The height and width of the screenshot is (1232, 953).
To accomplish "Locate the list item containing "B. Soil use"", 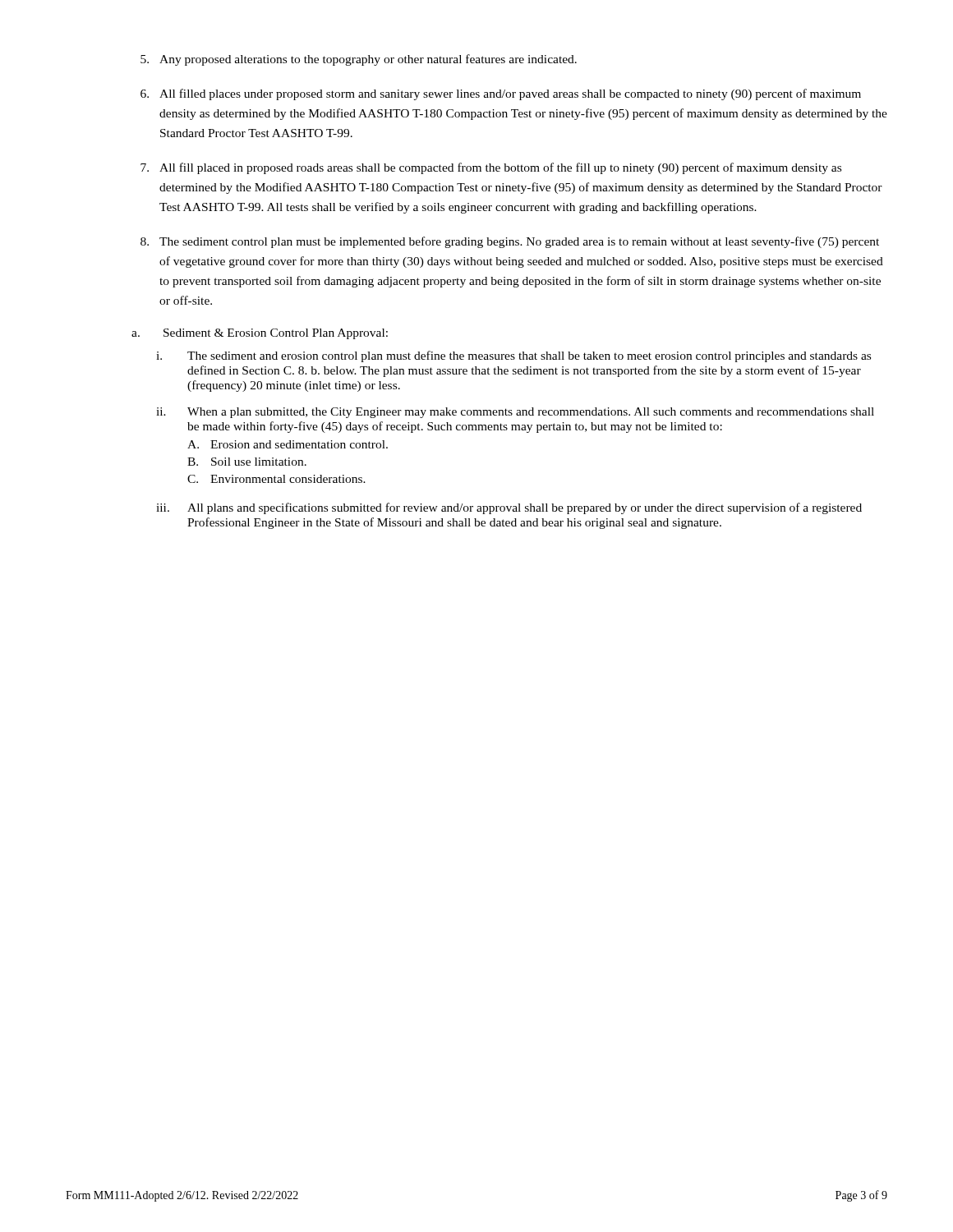I will (x=247, y=462).
